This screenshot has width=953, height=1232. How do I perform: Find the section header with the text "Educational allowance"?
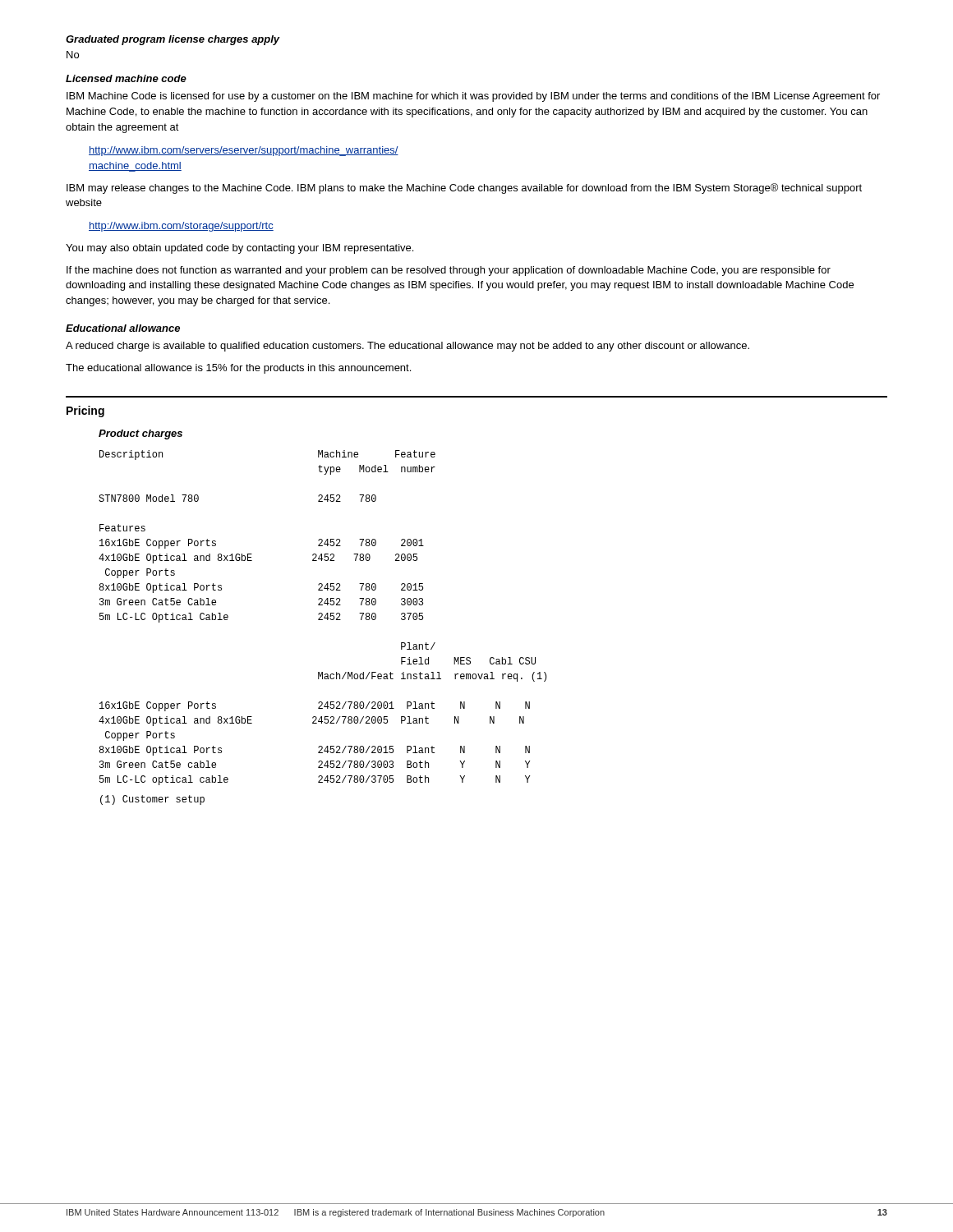pyautogui.click(x=123, y=328)
